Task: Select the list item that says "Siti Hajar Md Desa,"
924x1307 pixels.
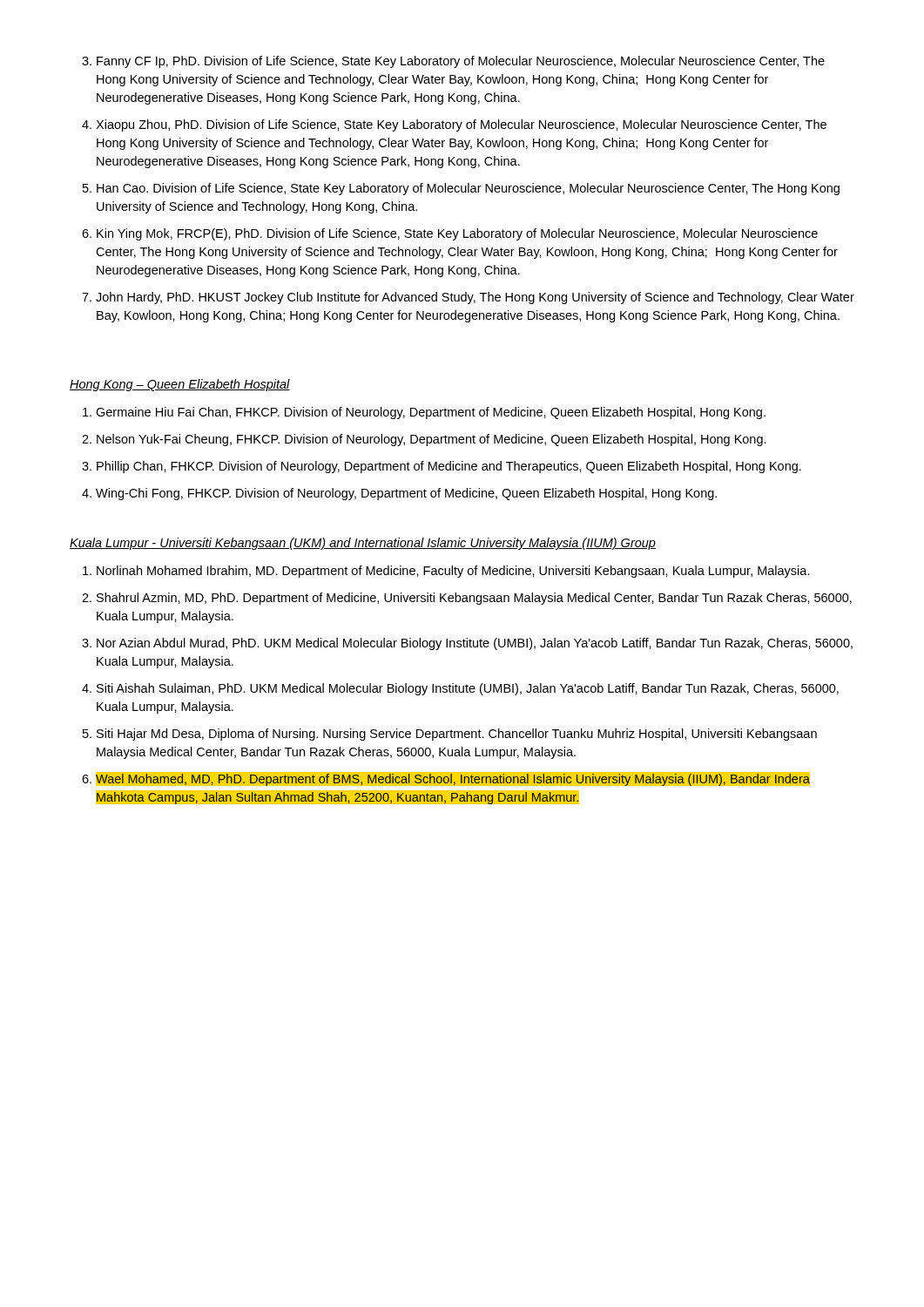Action: 457,743
